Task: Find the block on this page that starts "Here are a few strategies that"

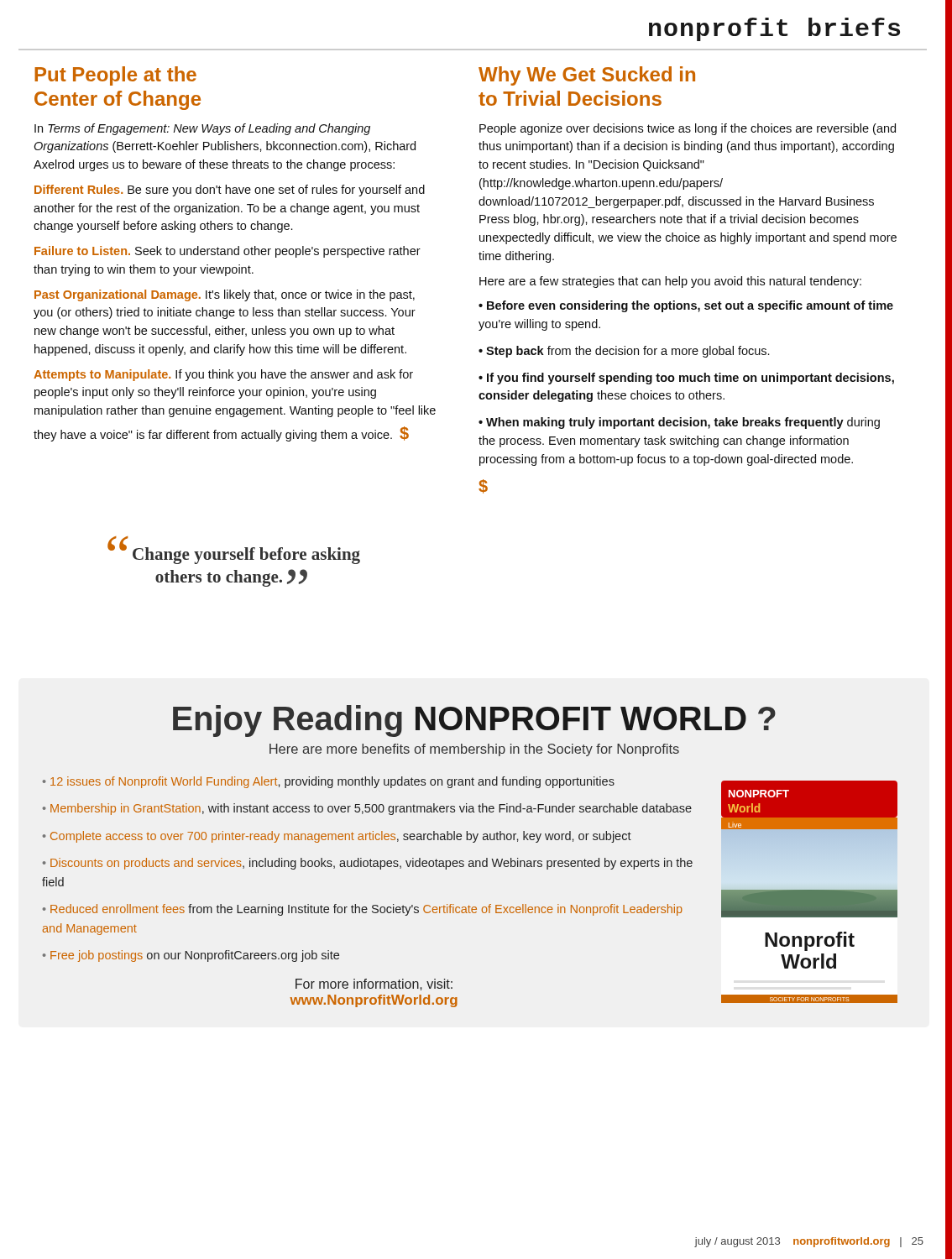Action: pos(688,282)
